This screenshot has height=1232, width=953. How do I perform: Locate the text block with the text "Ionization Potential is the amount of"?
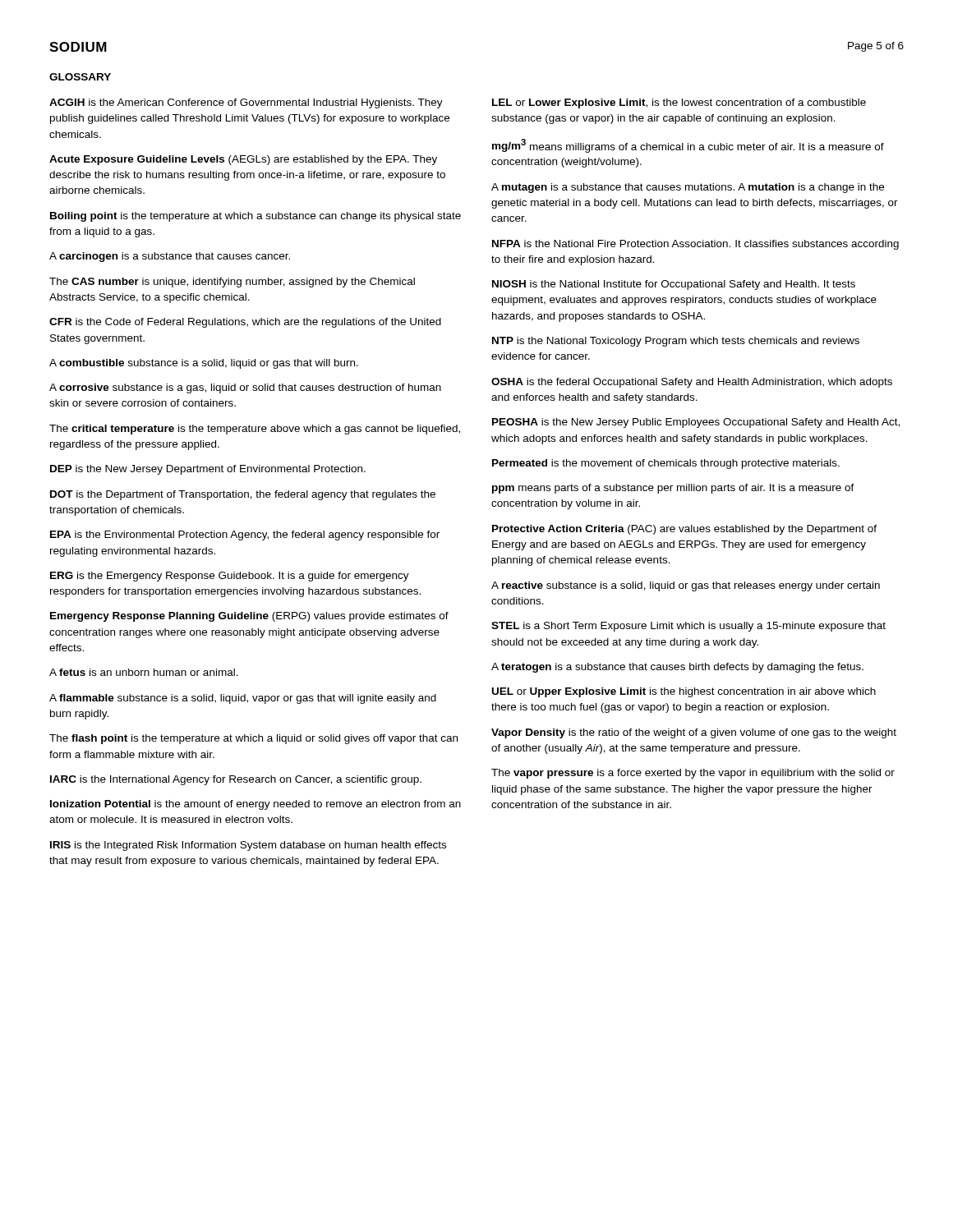coord(255,812)
